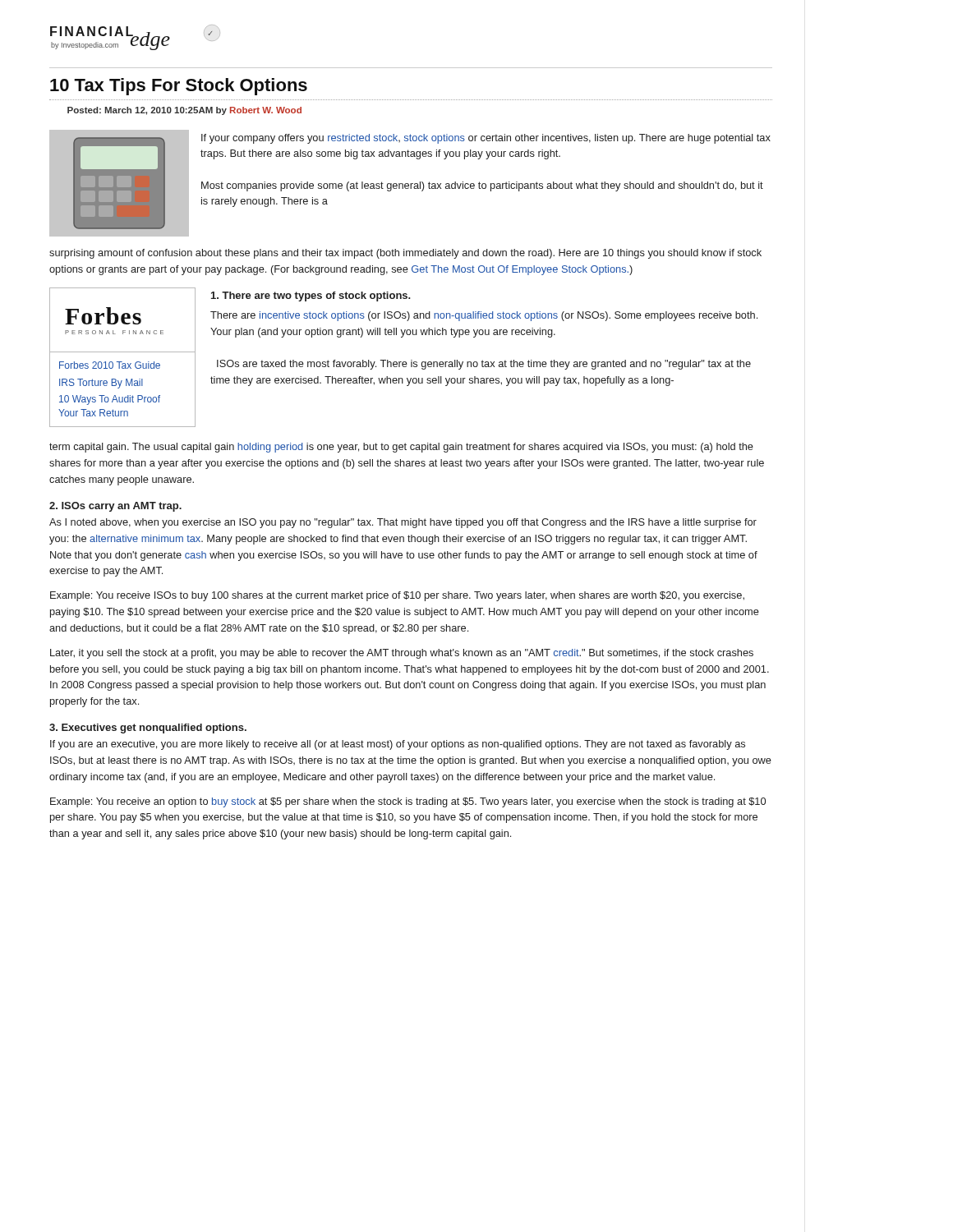Select the text block that reads "If your company offers you"
This screenshot has width=953, height=1232.
pos(485,169)
